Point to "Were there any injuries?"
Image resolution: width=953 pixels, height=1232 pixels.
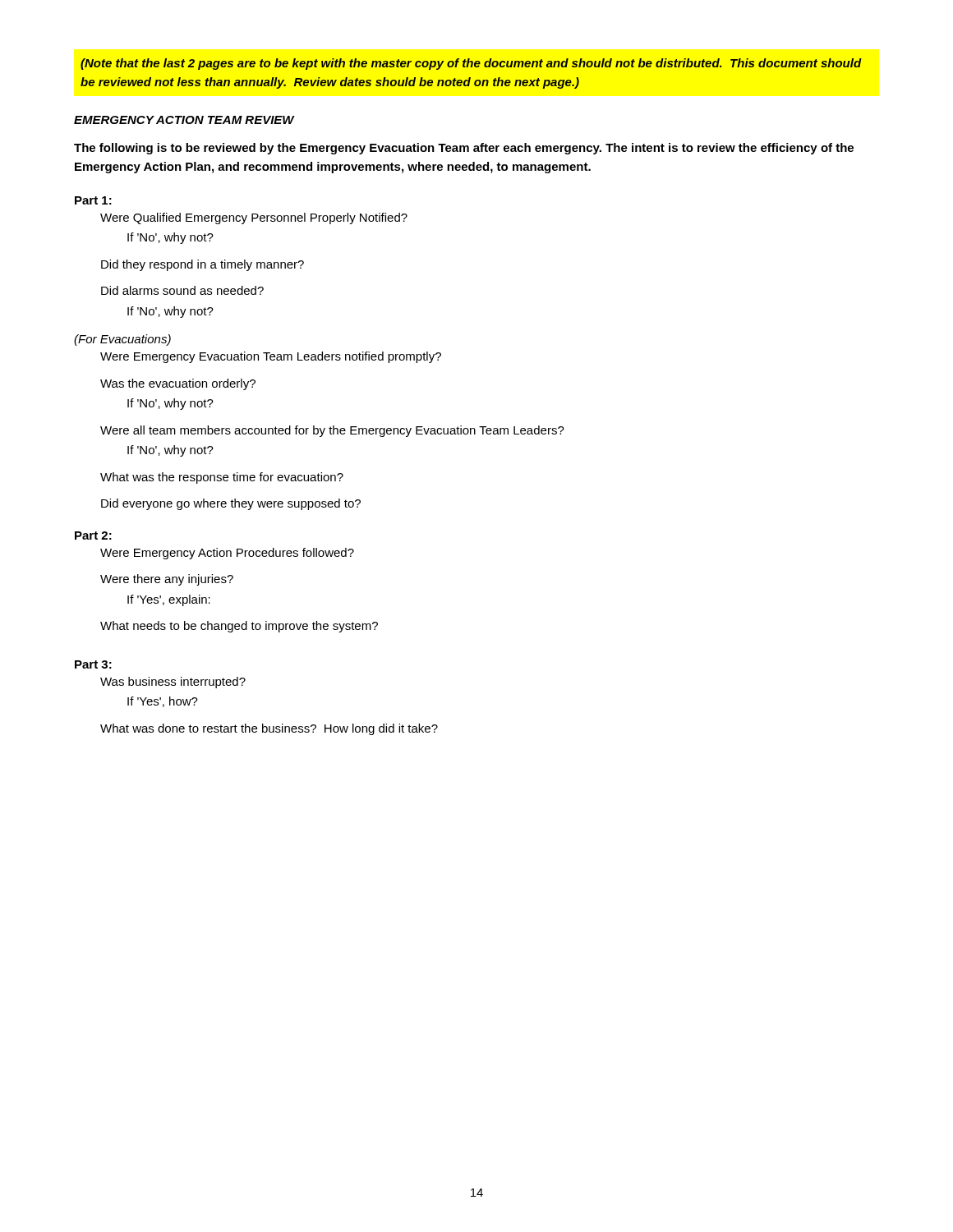point(167,579)
